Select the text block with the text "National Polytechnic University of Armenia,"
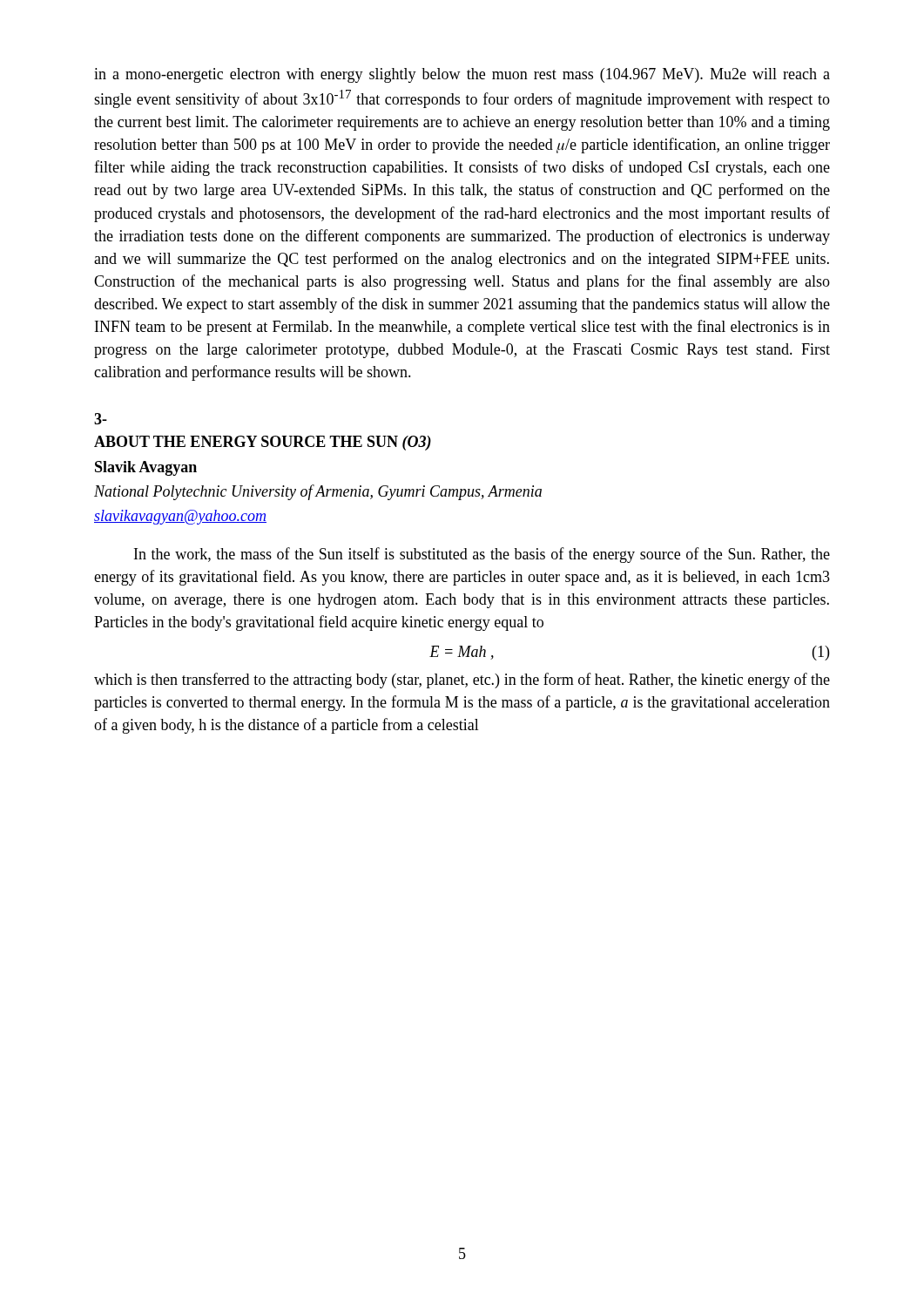The image size is (924, 1307). [x=462, y=503]
